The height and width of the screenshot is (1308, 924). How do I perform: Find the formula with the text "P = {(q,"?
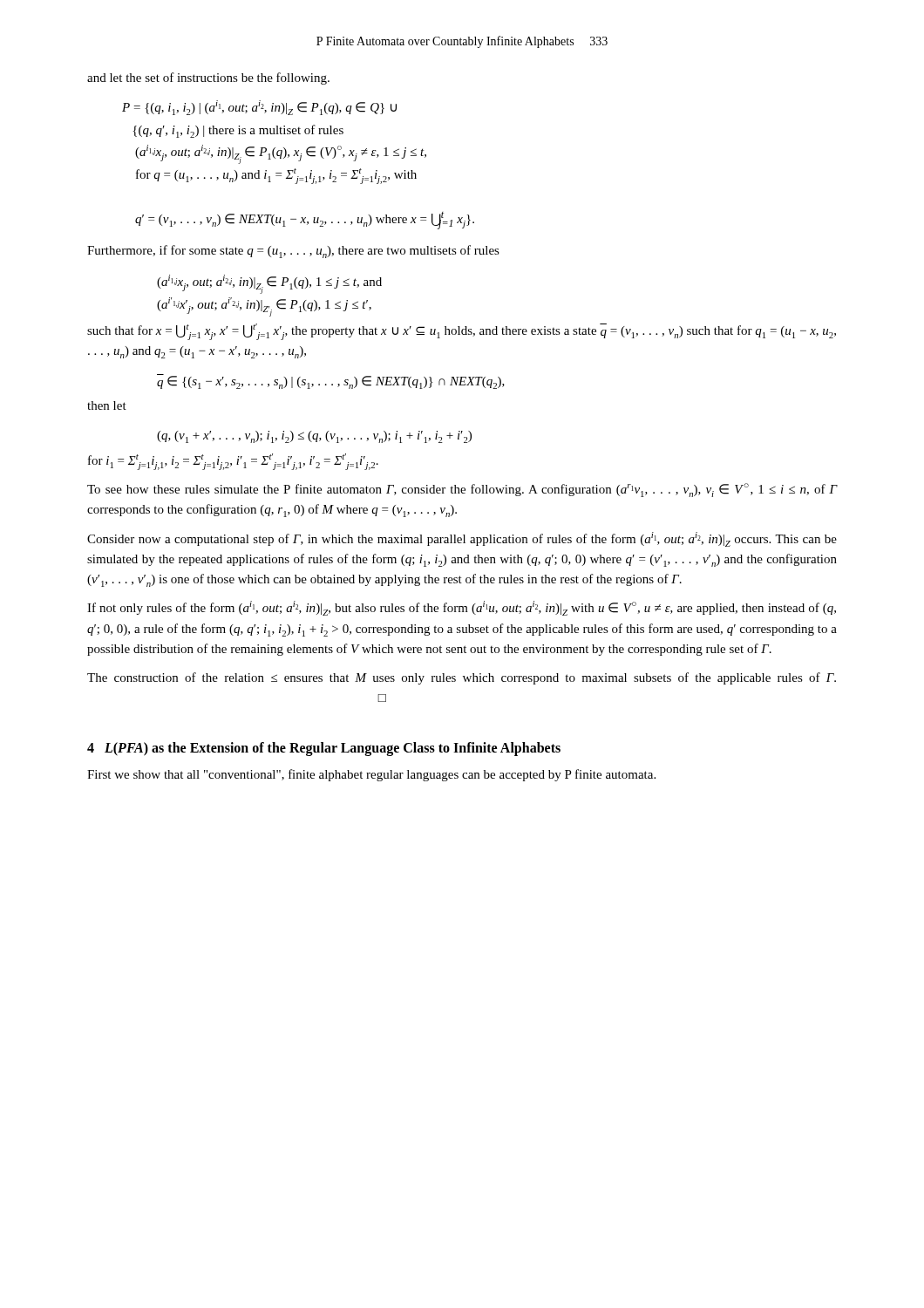coord(299,164)
